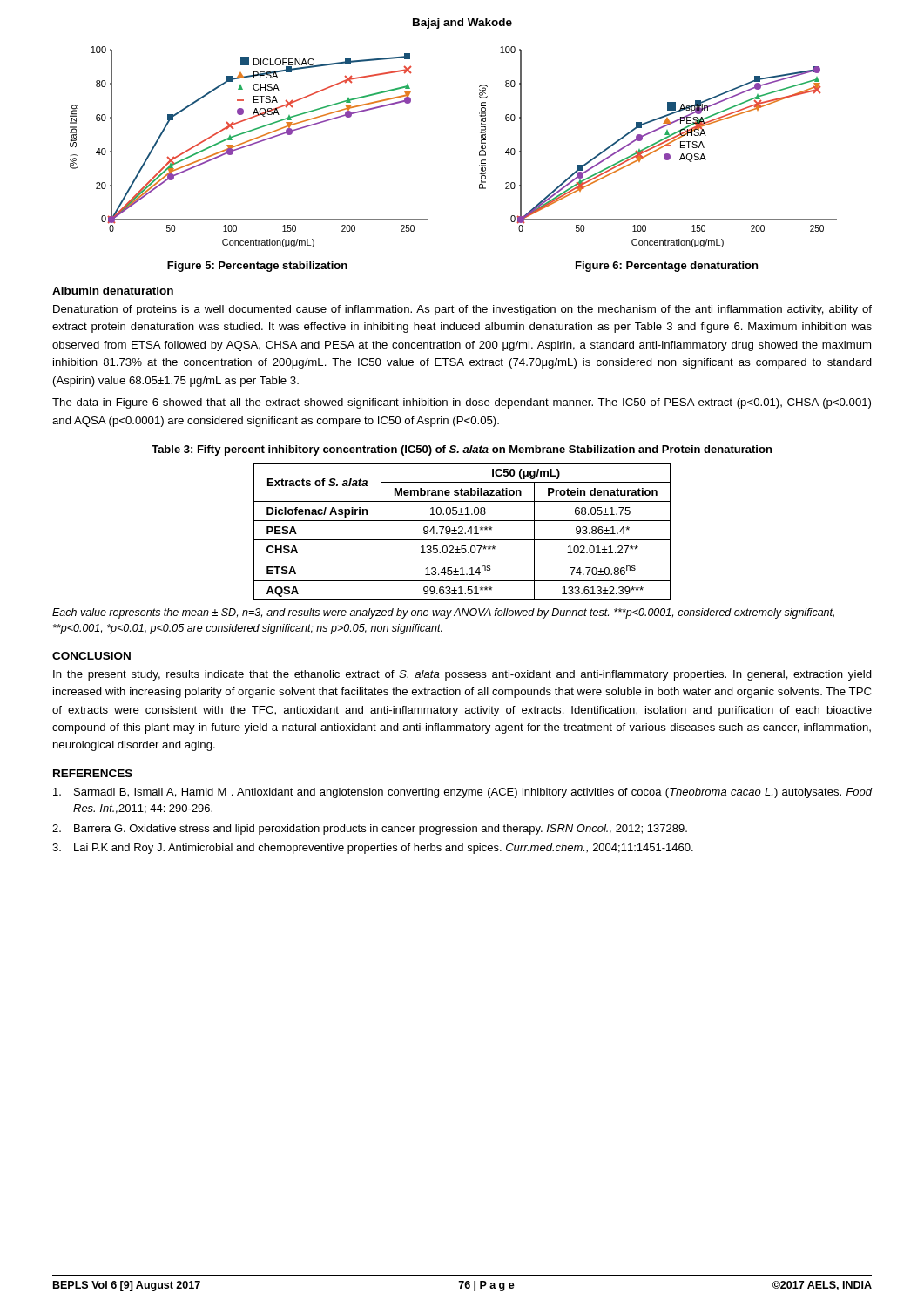Locate the list item that reads "2. Barrera G. Oxidative stress"
The image size is (924, 1307).
pos(370,828)
